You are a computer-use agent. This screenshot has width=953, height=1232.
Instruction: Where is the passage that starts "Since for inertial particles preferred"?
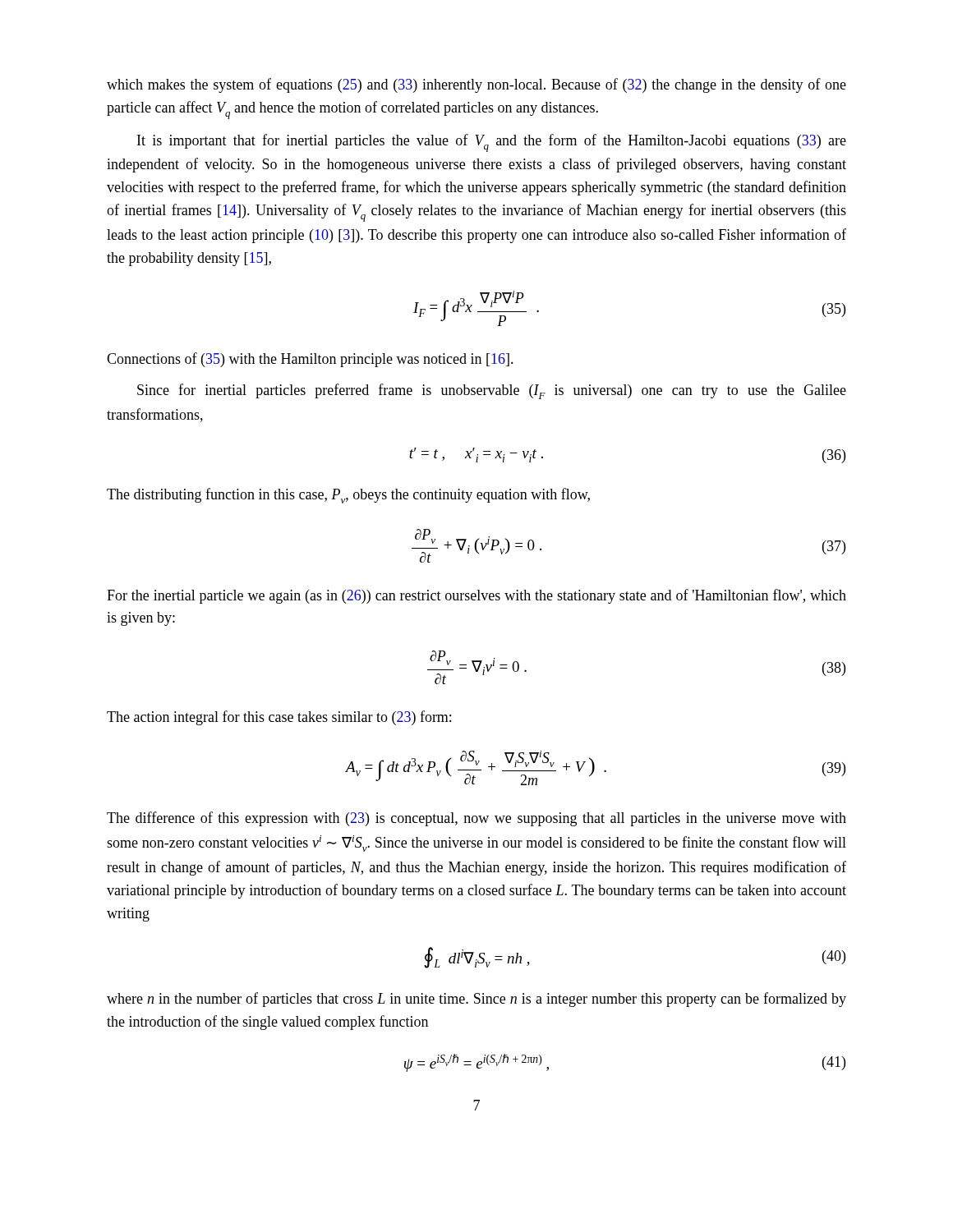(x=476, y=403)
